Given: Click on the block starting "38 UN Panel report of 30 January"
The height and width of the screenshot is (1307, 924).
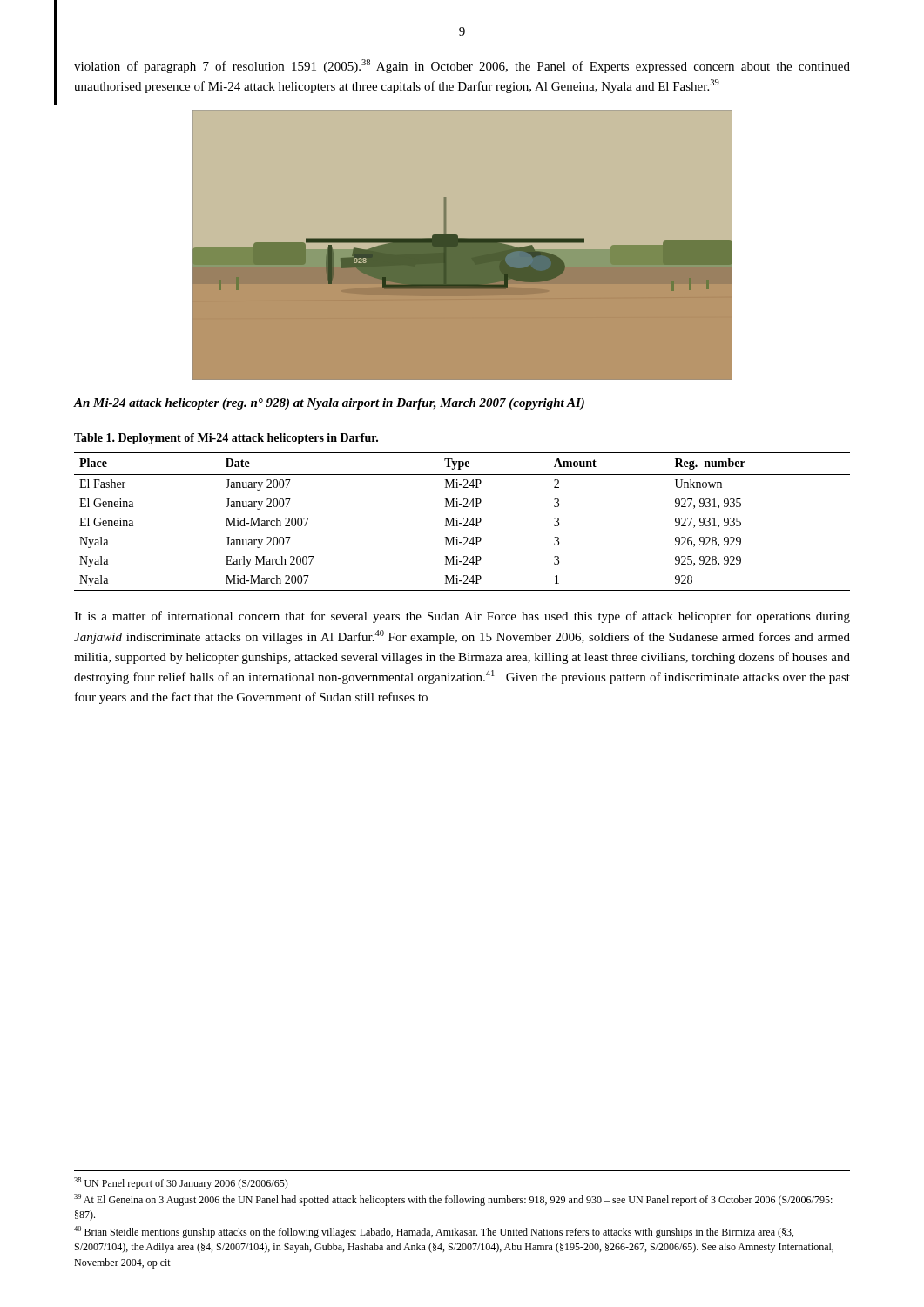Looking at the screenshot, I should (x=181, y=1183).
